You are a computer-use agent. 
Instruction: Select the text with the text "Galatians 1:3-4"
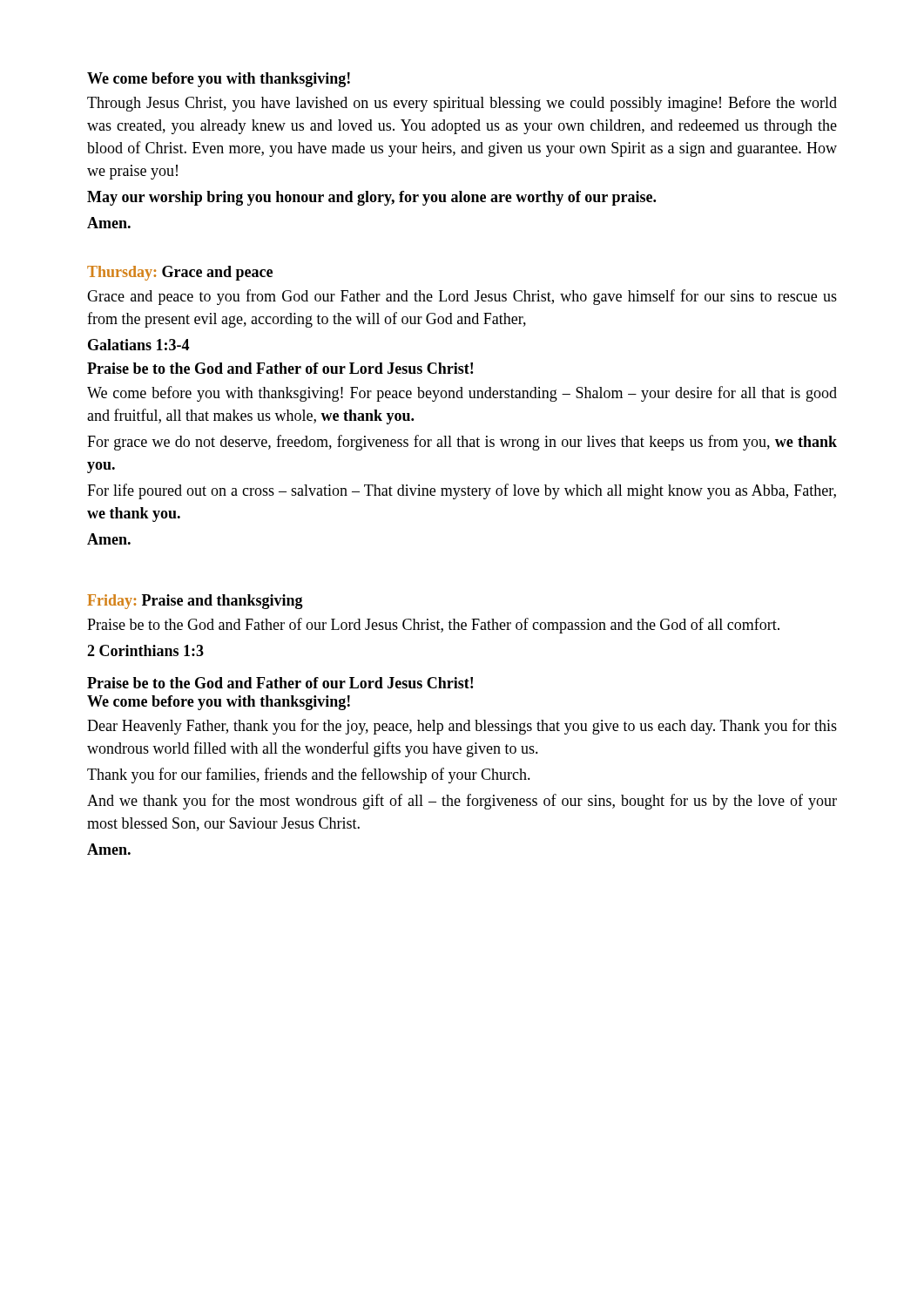[x=138, y=345]
